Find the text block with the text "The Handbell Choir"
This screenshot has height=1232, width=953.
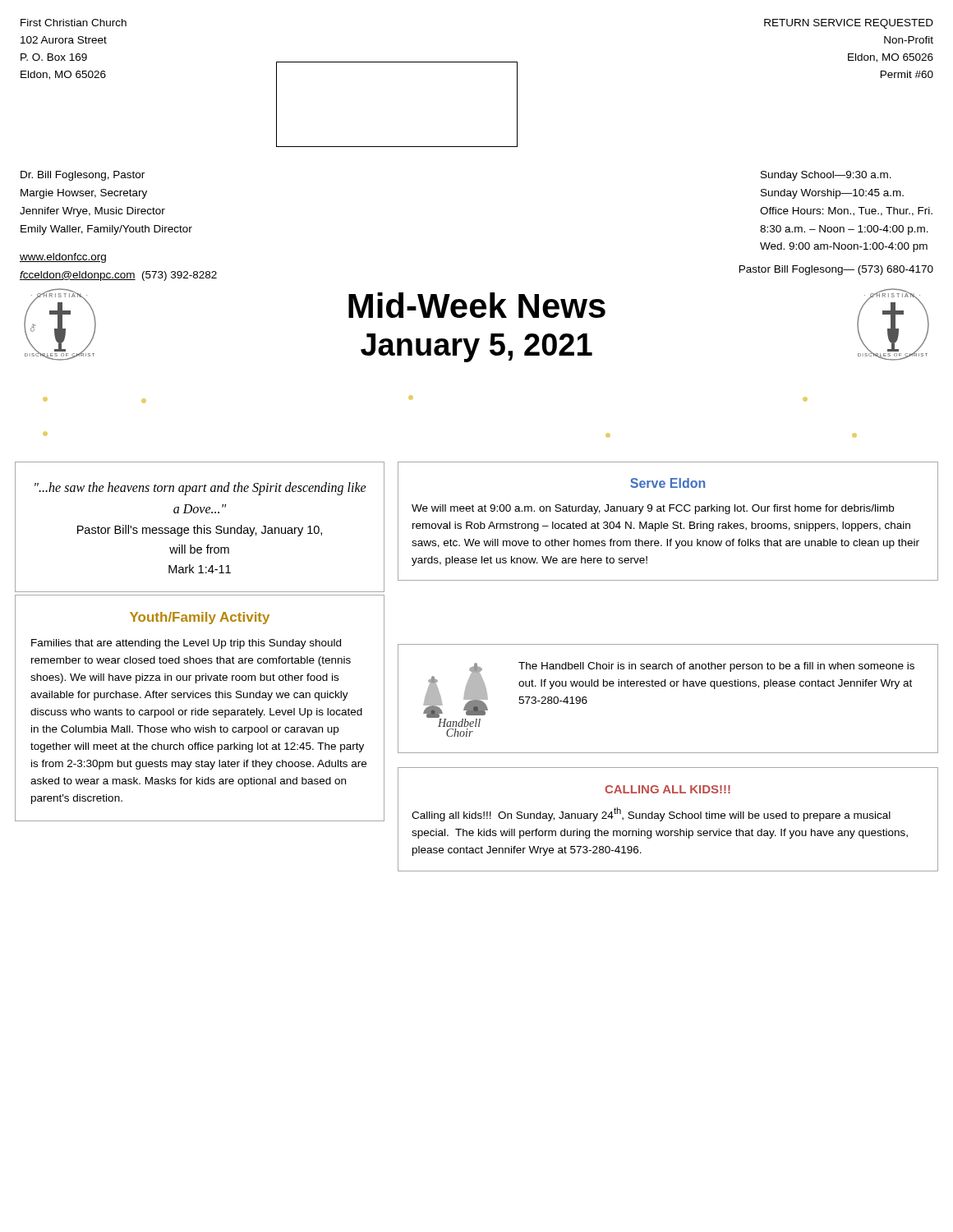717,683
